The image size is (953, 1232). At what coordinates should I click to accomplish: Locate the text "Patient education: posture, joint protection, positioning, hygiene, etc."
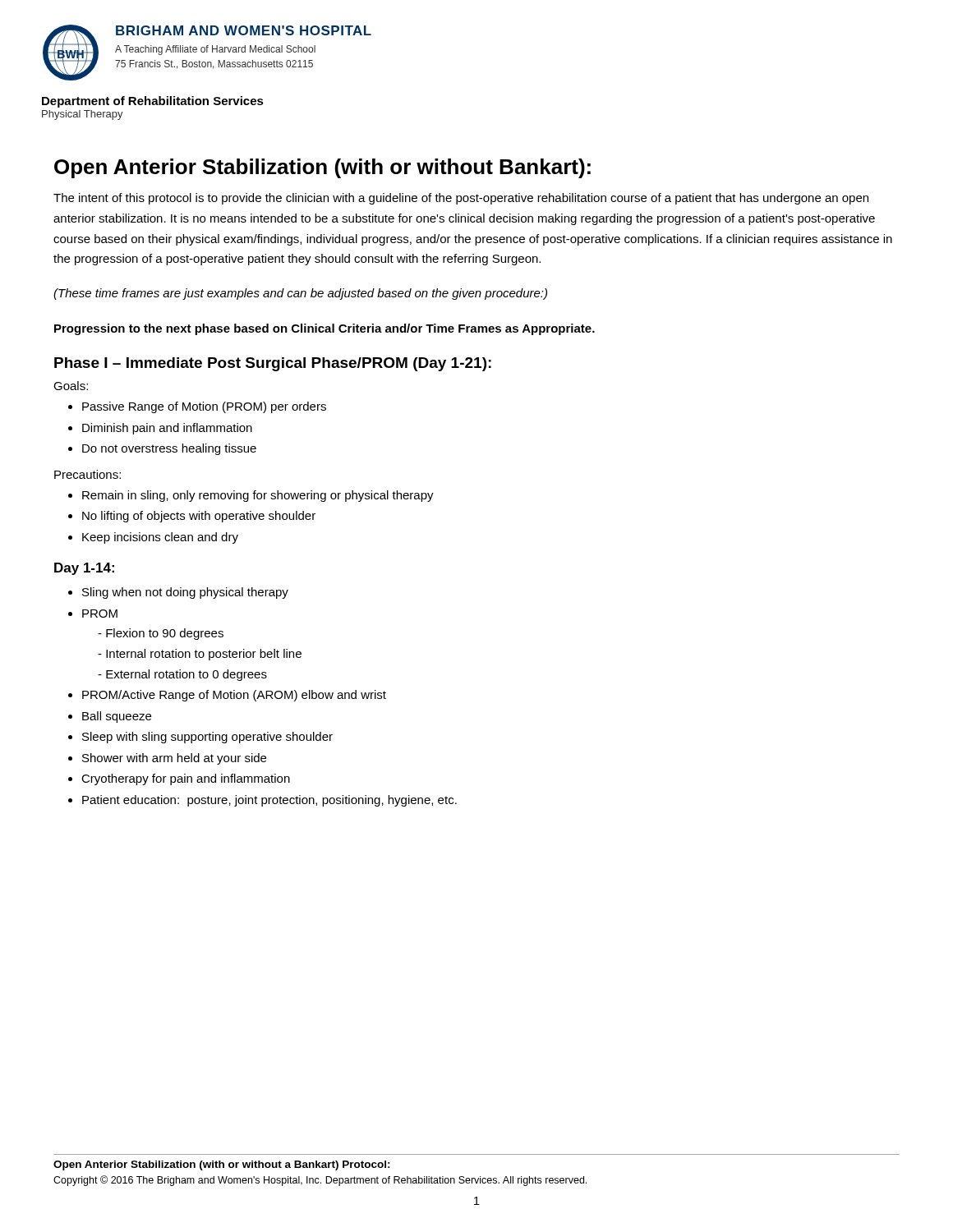tap(269, 799)
